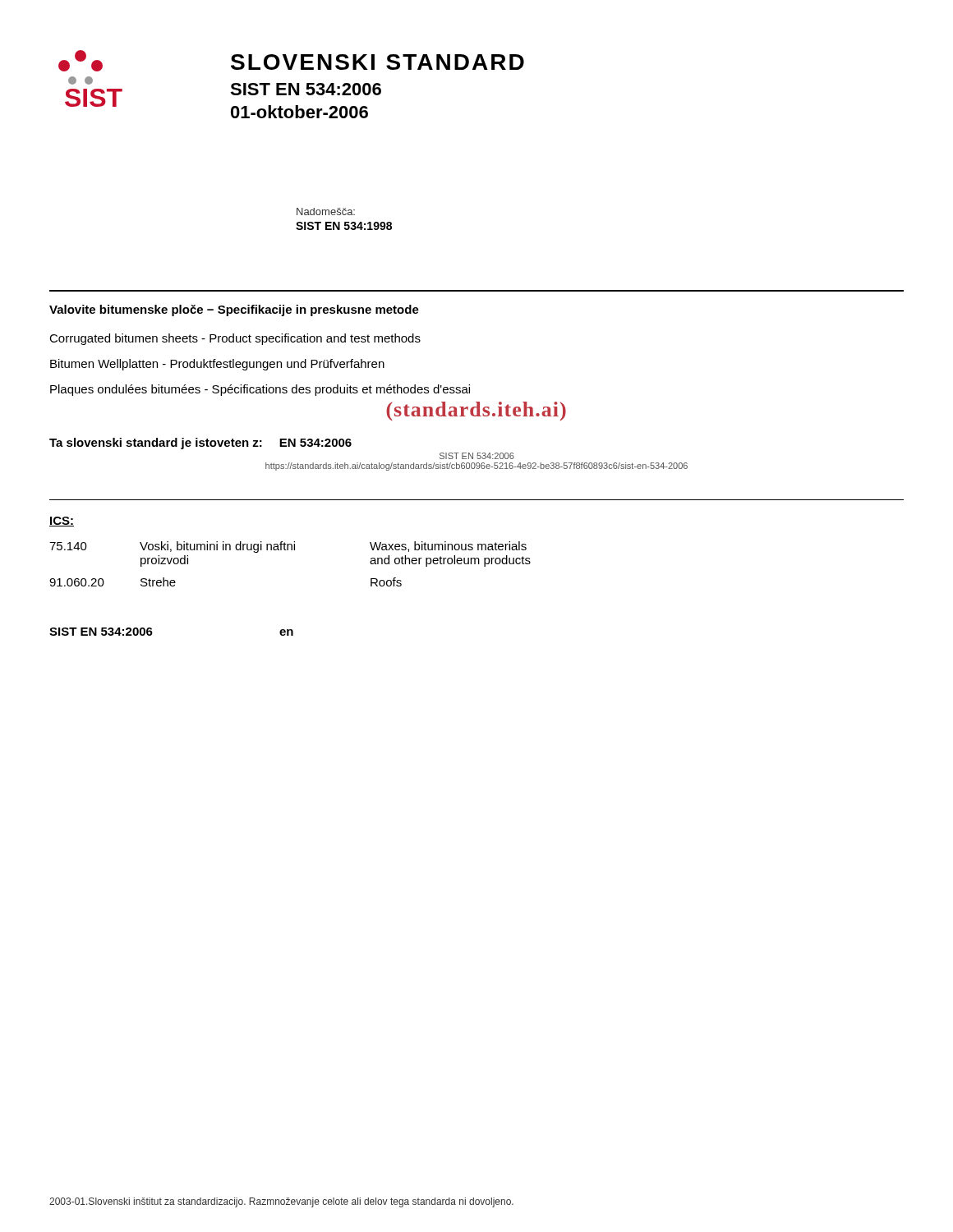The width and height of the screenshot is (953, 1232).
Task: Where is the passage that starts "Corrugated bitumen sheets - Product specification and test"?
Action: click(235, 338)
